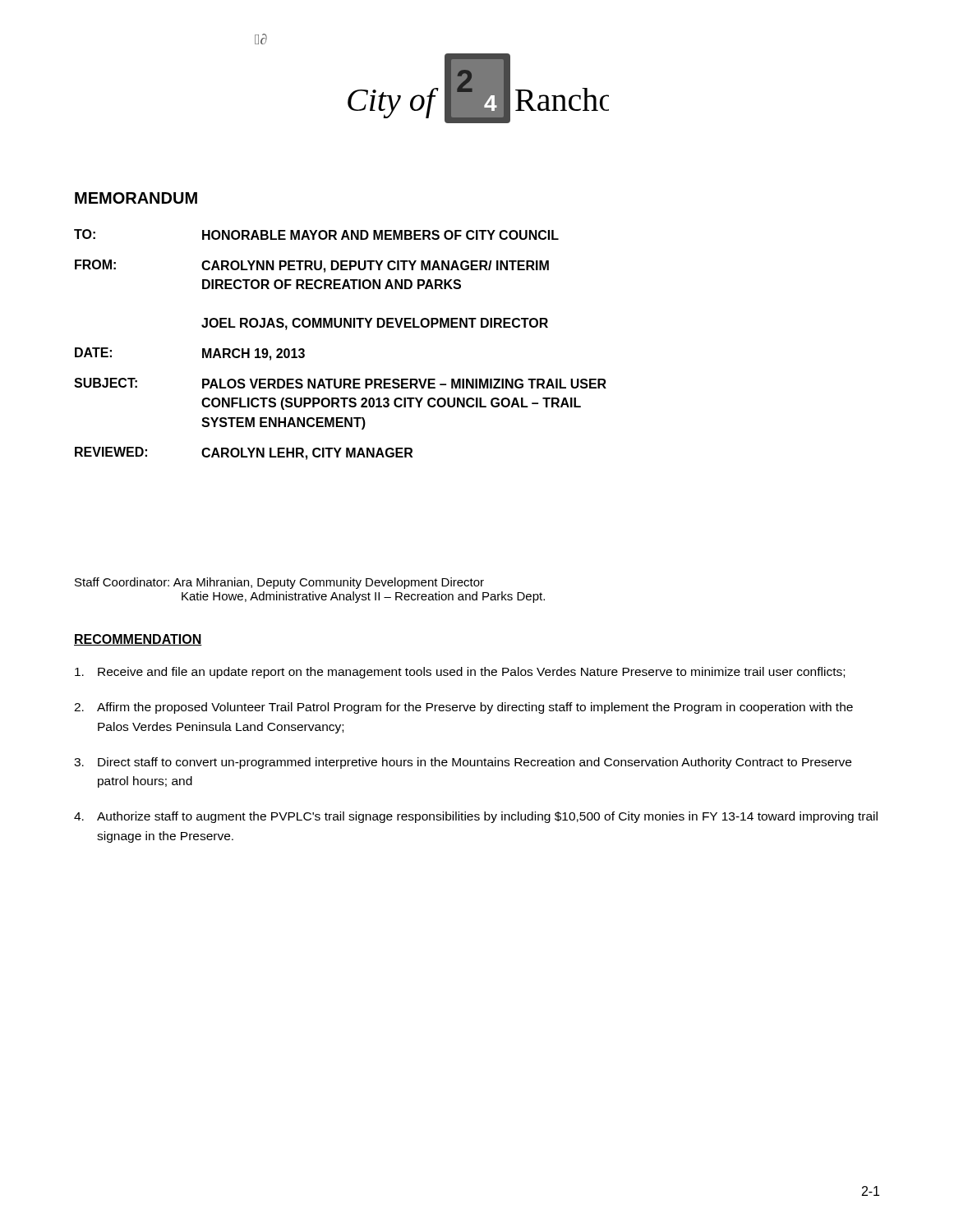Select the title
This screenshot has width=954, height=1232.
pos(136,198)
